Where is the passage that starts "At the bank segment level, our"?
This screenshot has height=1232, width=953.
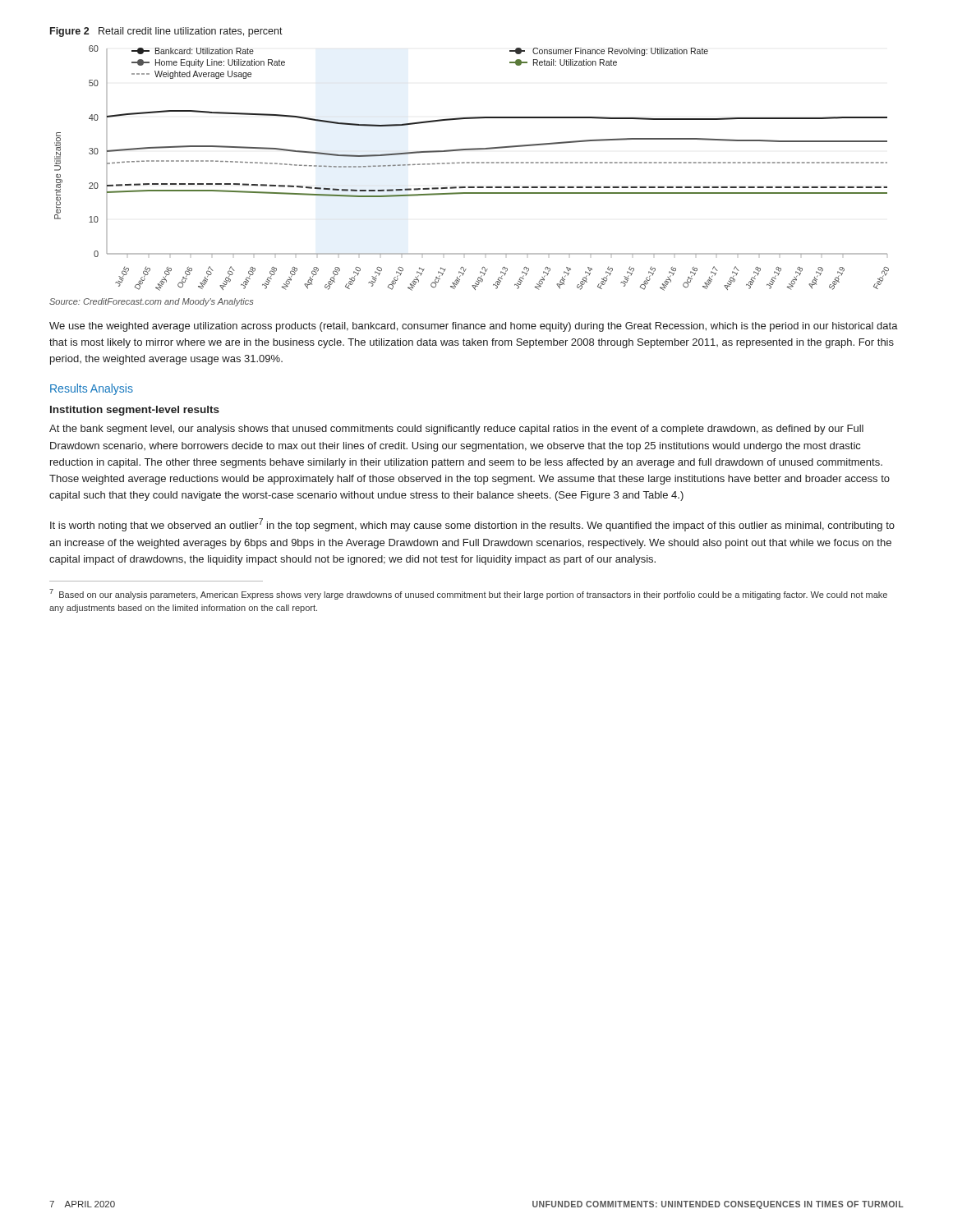pyautogui.click(x=470, y=462)
